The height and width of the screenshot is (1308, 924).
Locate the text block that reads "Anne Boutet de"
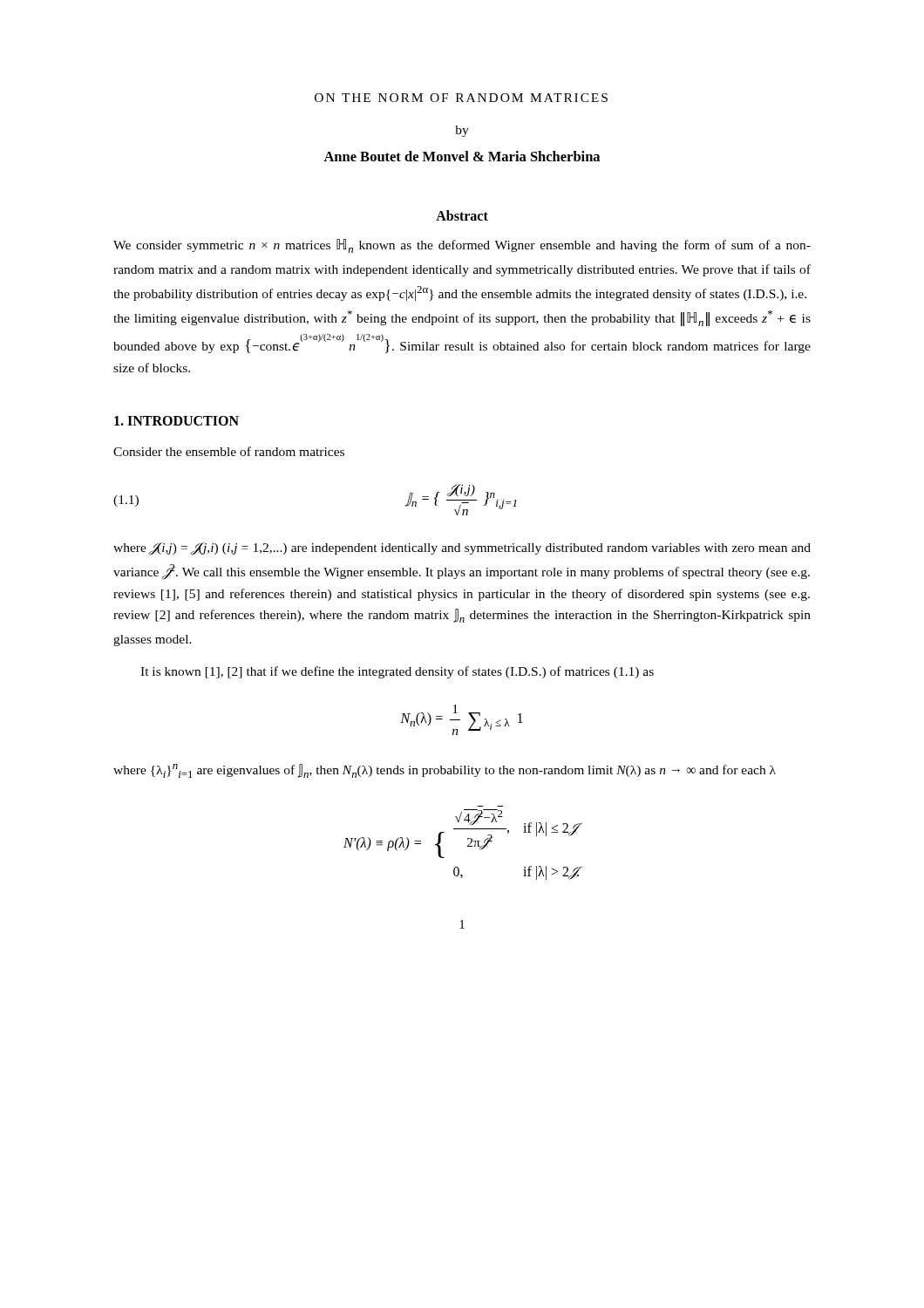pyautogui.click(x=462, y=156)
